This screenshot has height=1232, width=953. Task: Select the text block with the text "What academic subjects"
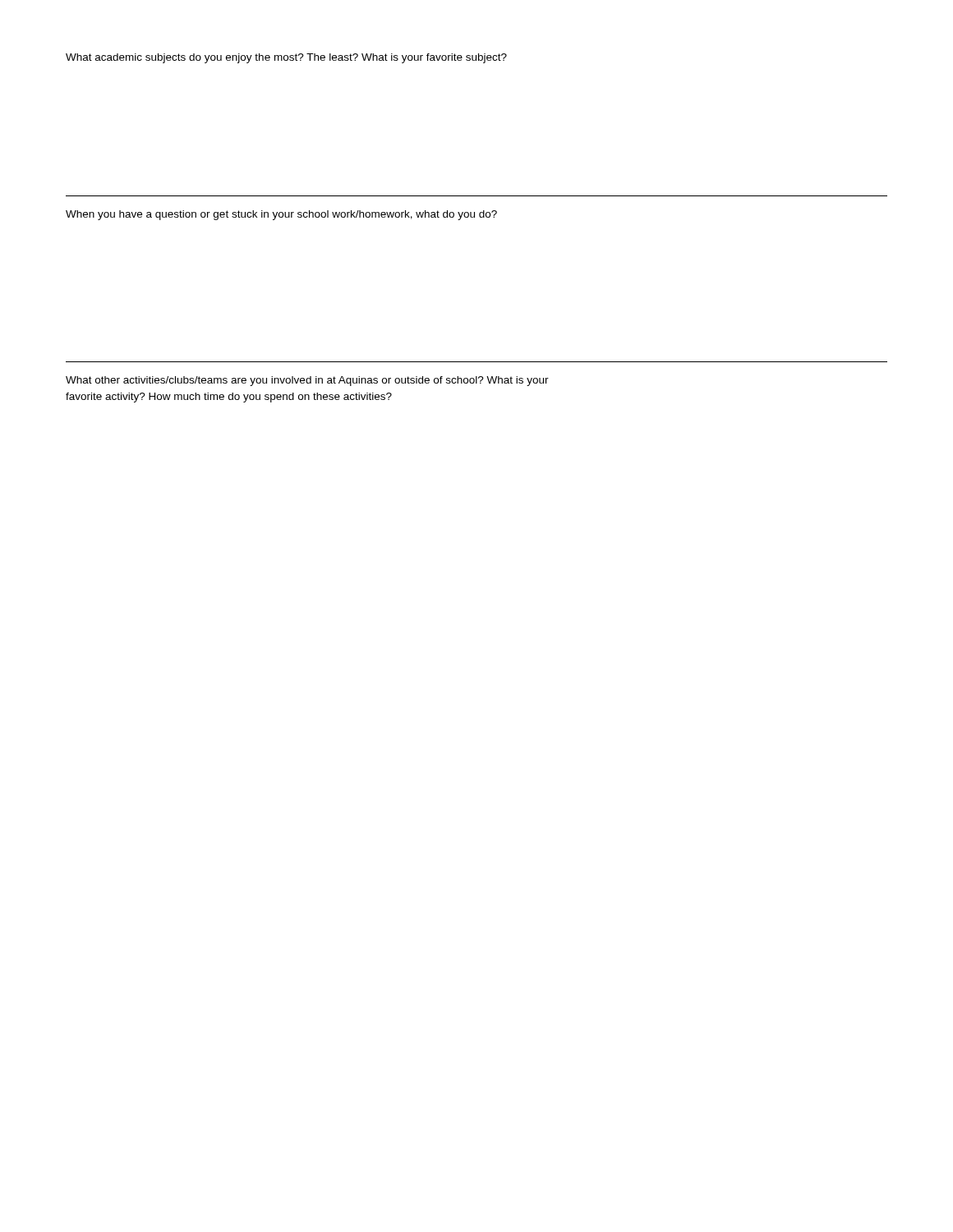click(x=286, y=58)
